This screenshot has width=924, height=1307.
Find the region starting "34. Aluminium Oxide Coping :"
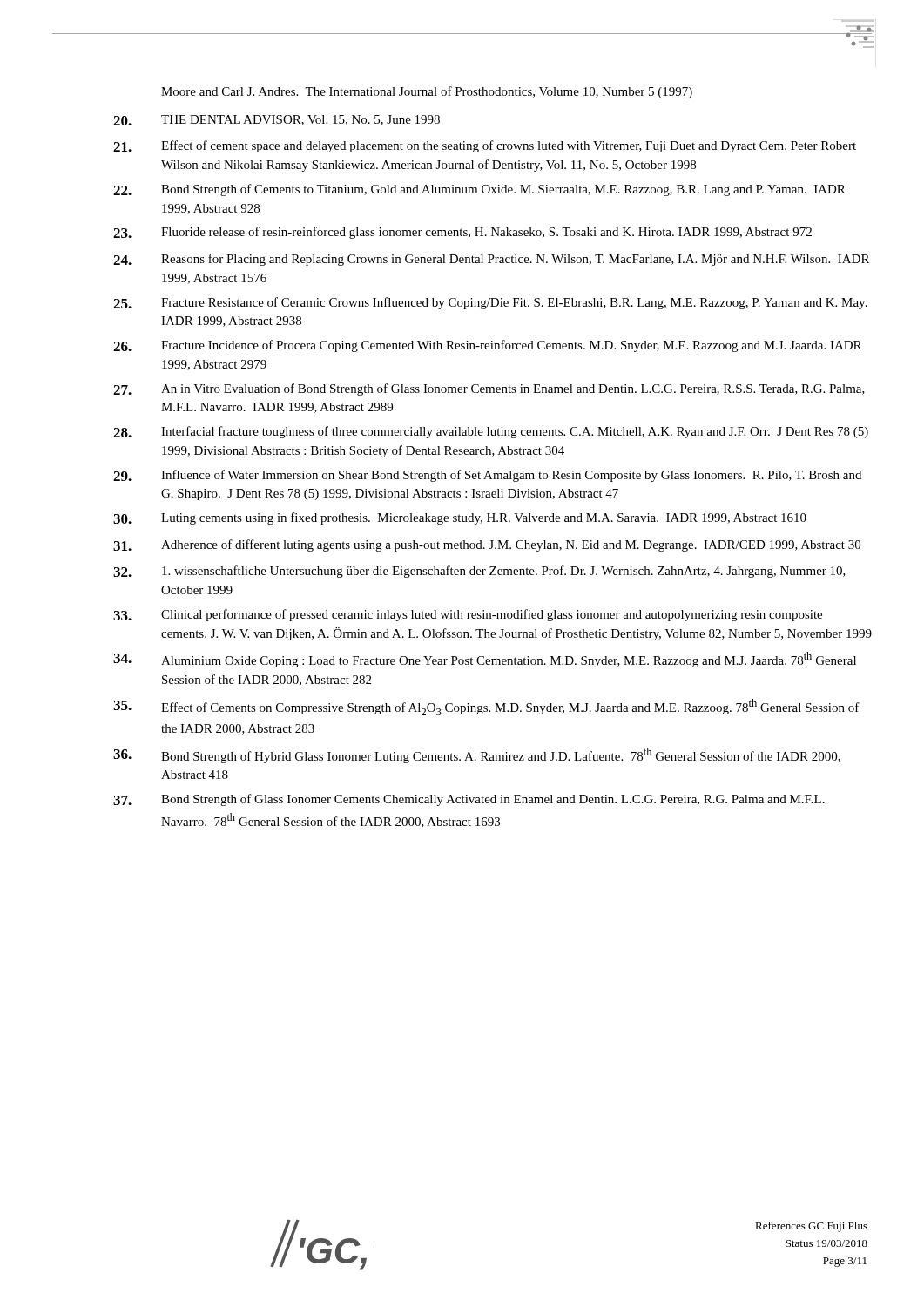pos(492,669)
